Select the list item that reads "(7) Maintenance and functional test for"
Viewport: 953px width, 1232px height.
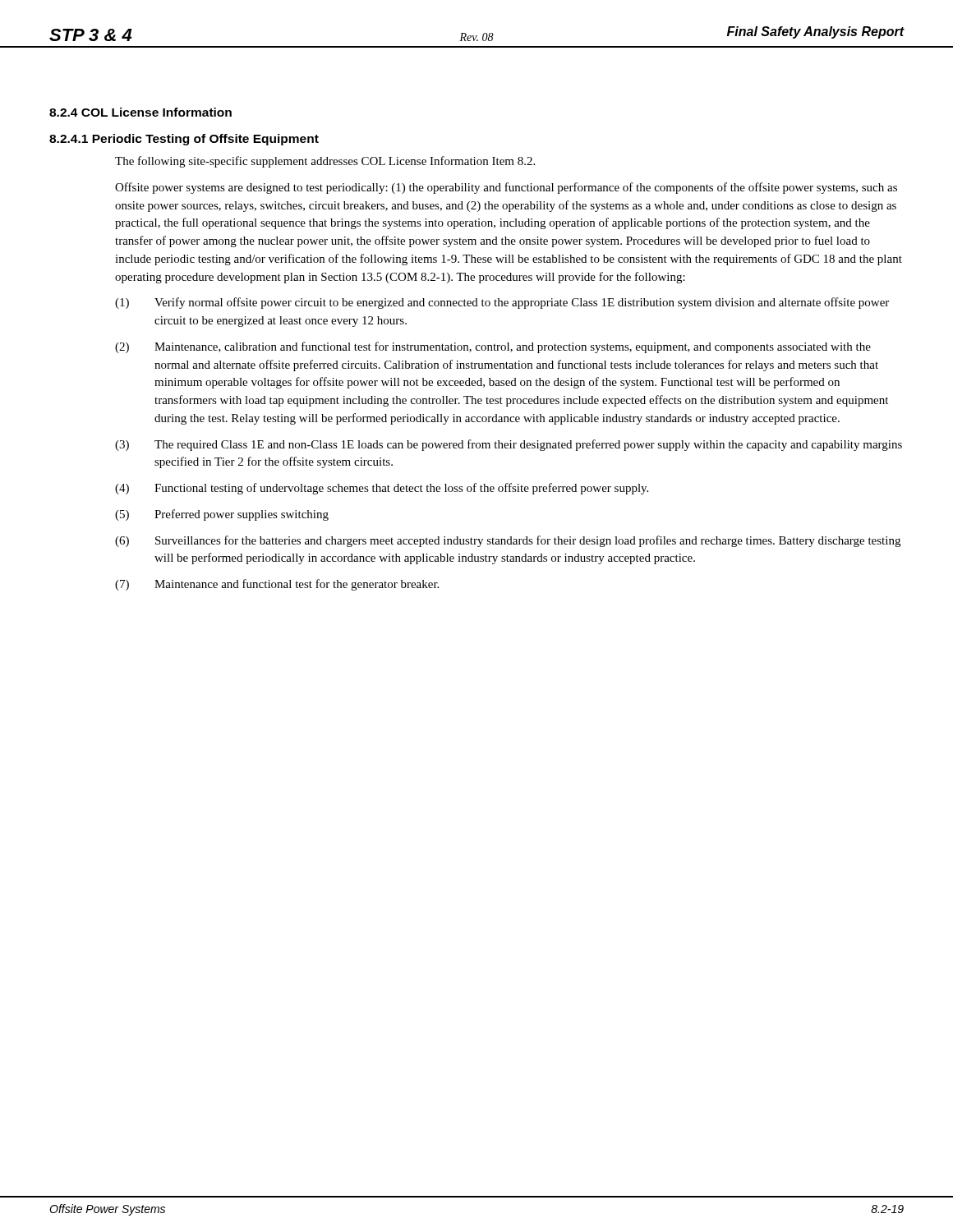coord(277,585)
